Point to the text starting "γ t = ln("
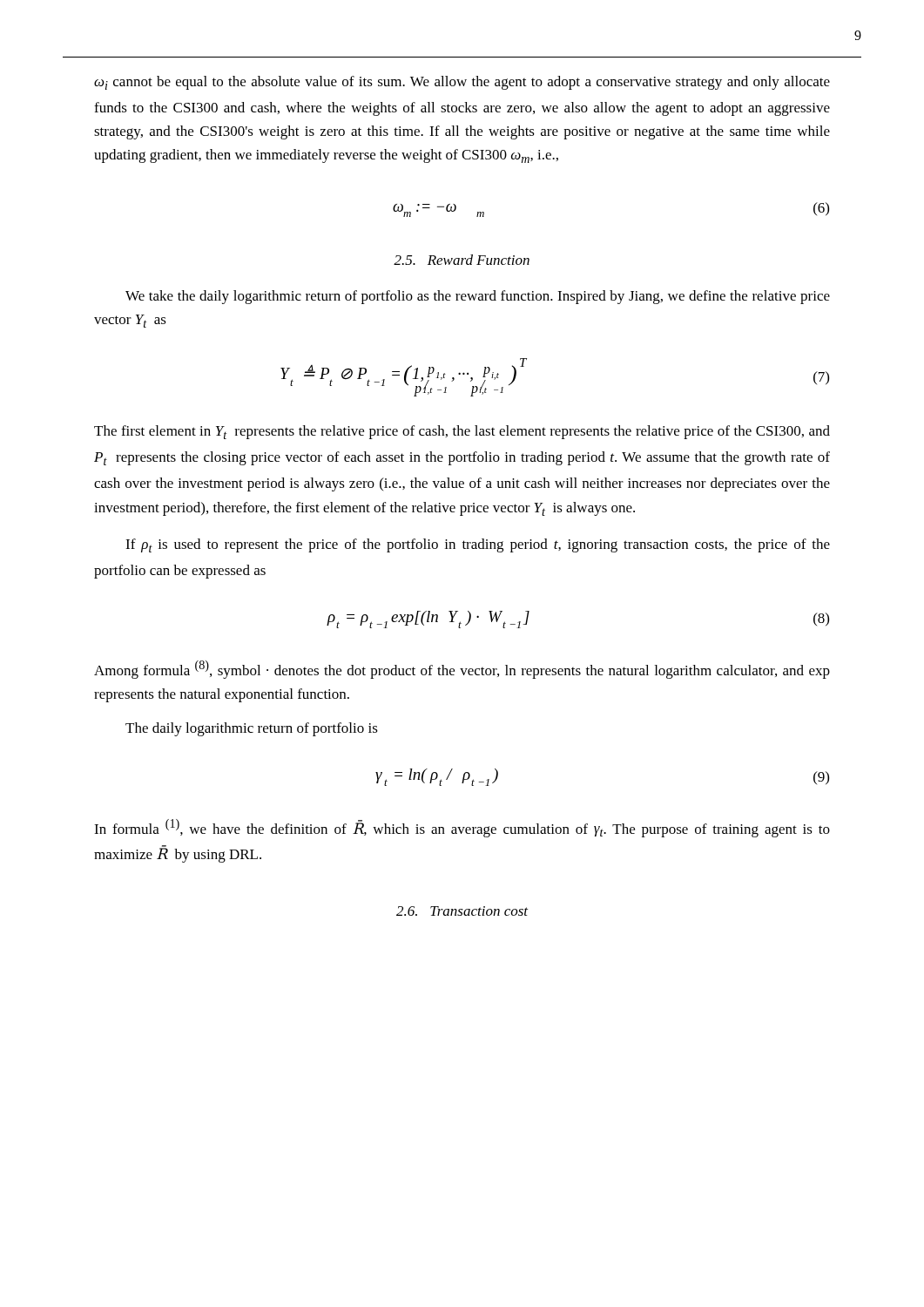The image size is (924, 1307). (x=432, y=777)
